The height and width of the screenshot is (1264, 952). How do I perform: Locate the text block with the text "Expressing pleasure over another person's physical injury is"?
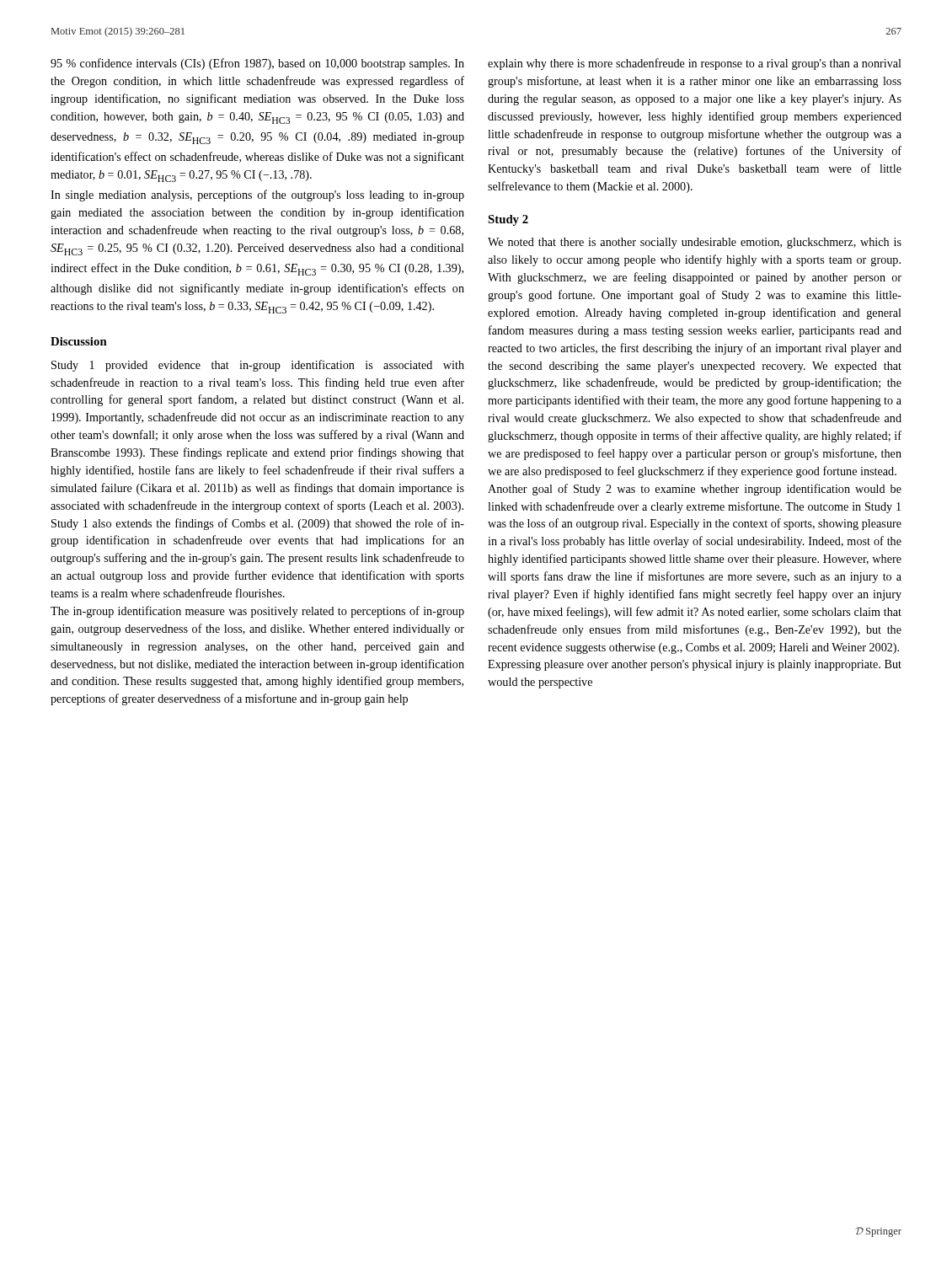tap(695, 674)
